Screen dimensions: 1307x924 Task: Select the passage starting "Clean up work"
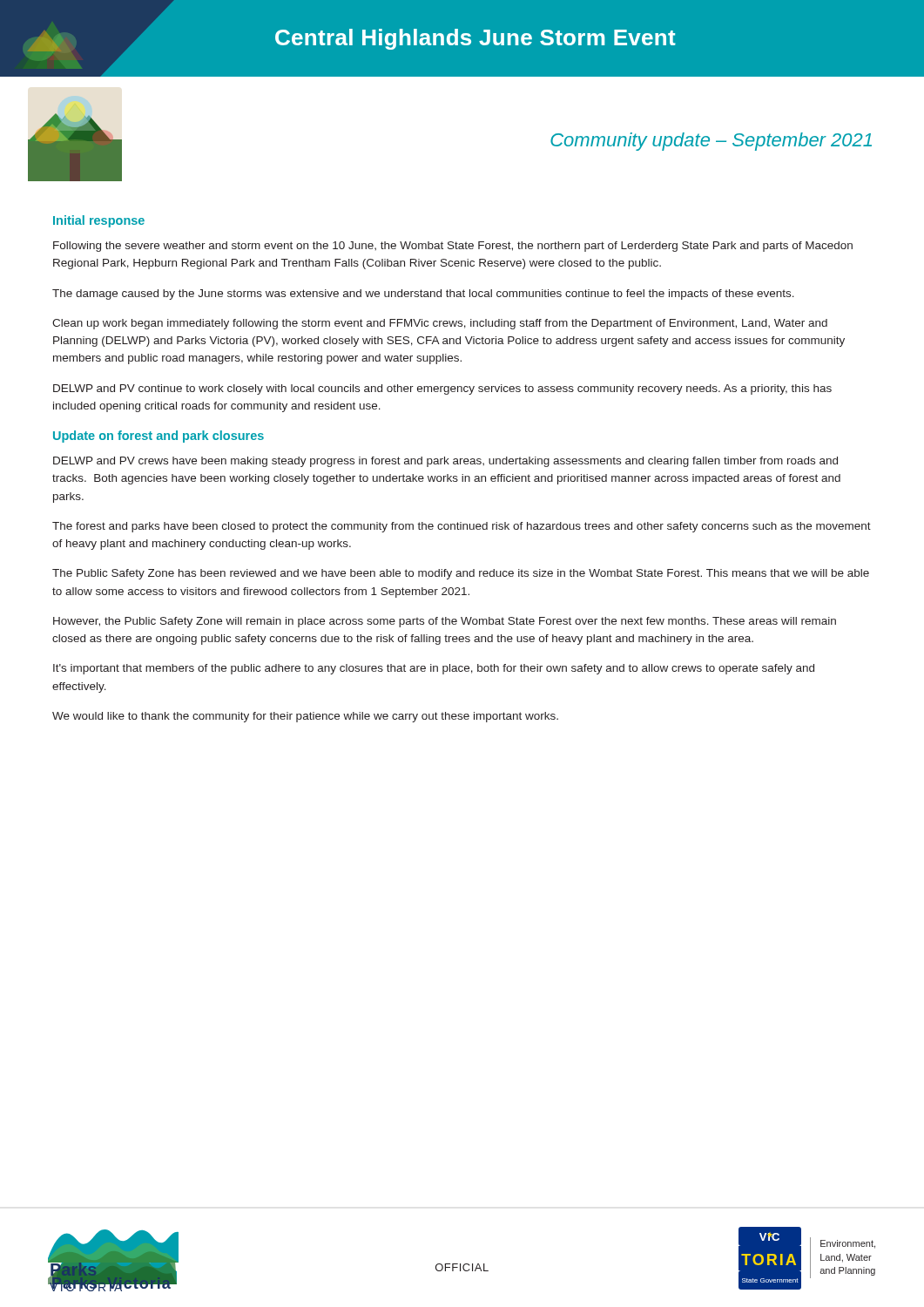point(449,340)
